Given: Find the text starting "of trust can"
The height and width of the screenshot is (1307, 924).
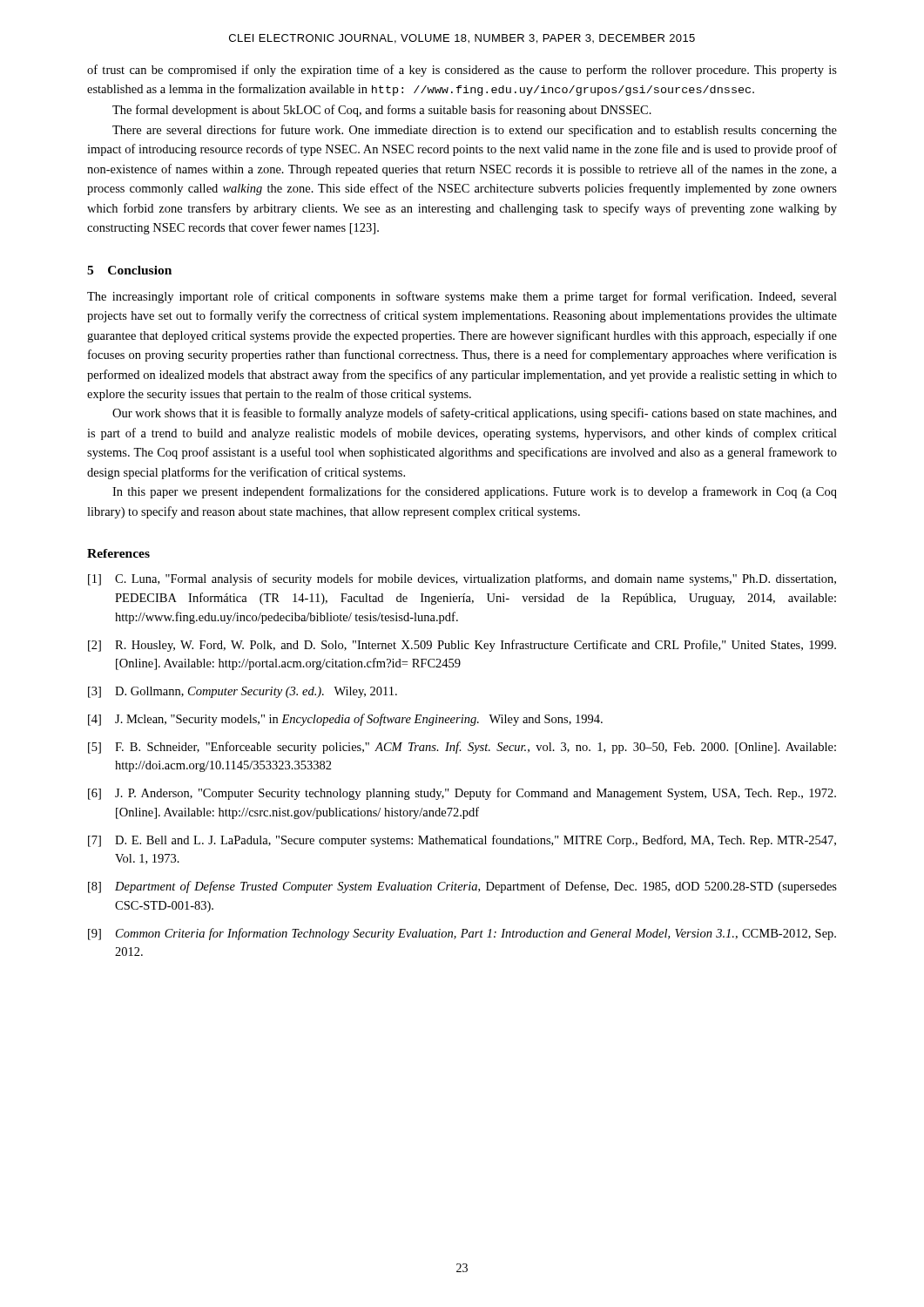Looking at the screenshot, I should (x=462, y=149).
